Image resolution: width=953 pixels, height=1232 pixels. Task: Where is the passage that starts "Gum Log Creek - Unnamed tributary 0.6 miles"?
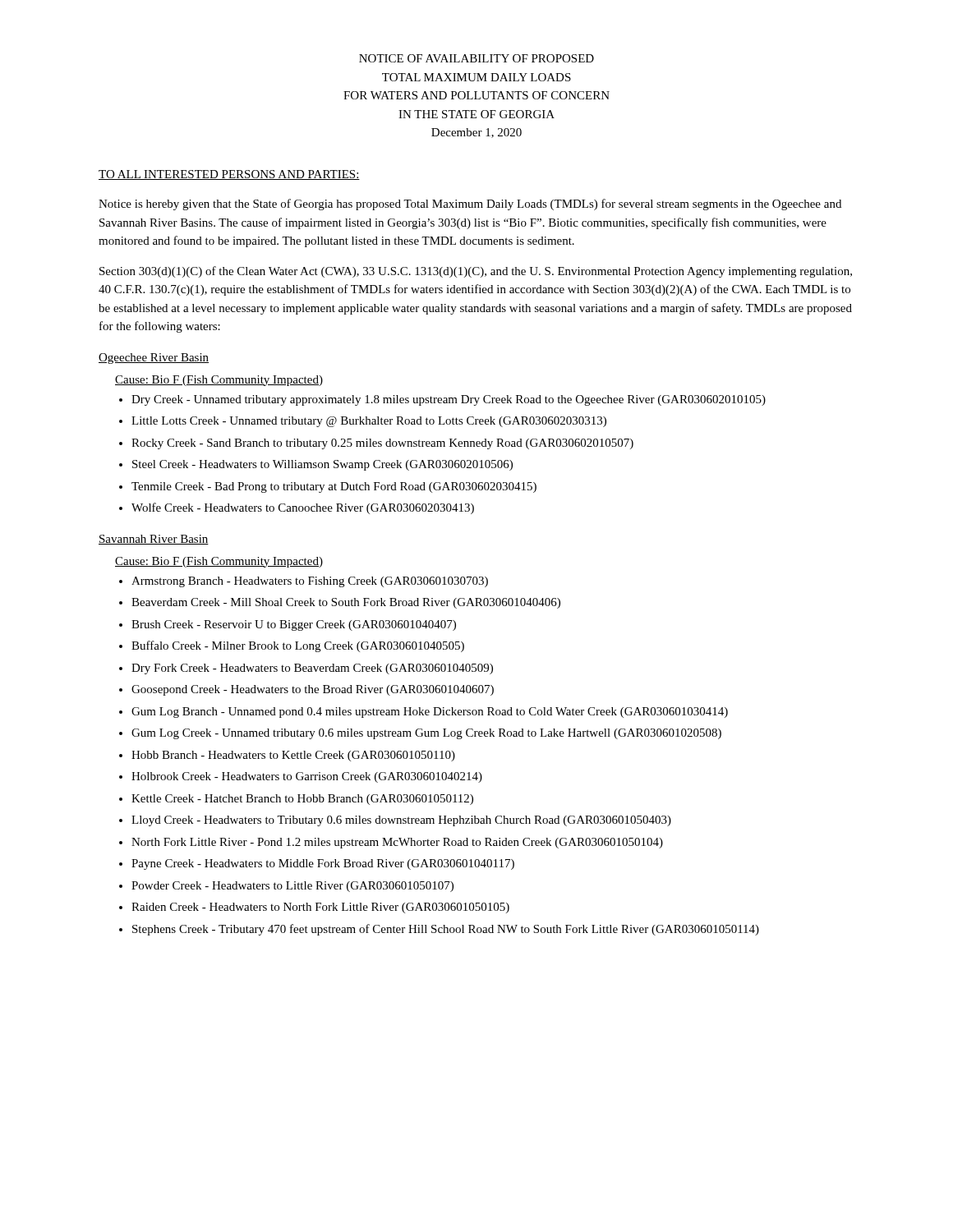tap(493, 733)
